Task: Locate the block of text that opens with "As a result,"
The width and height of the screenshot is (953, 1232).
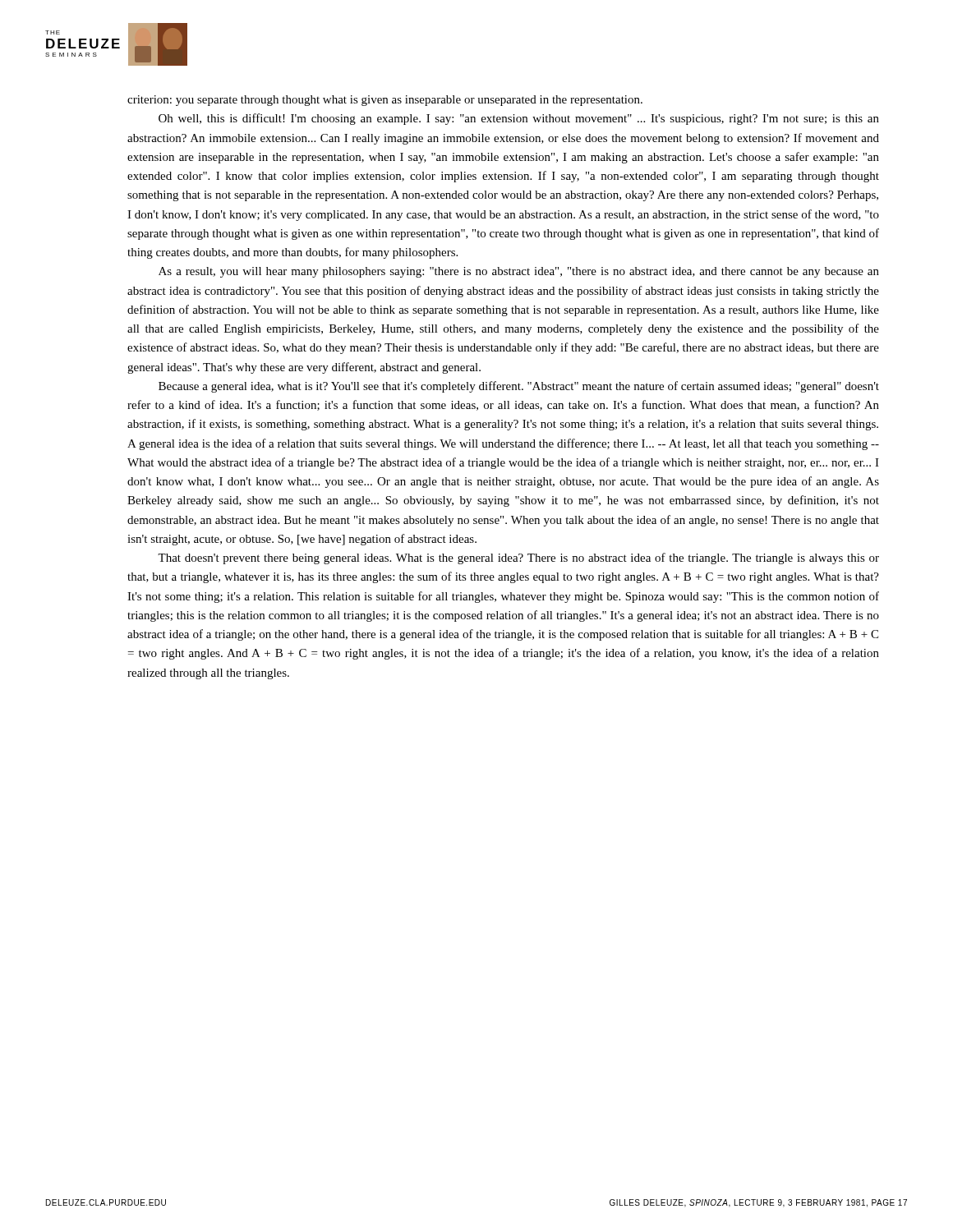Action: point(503,319)
